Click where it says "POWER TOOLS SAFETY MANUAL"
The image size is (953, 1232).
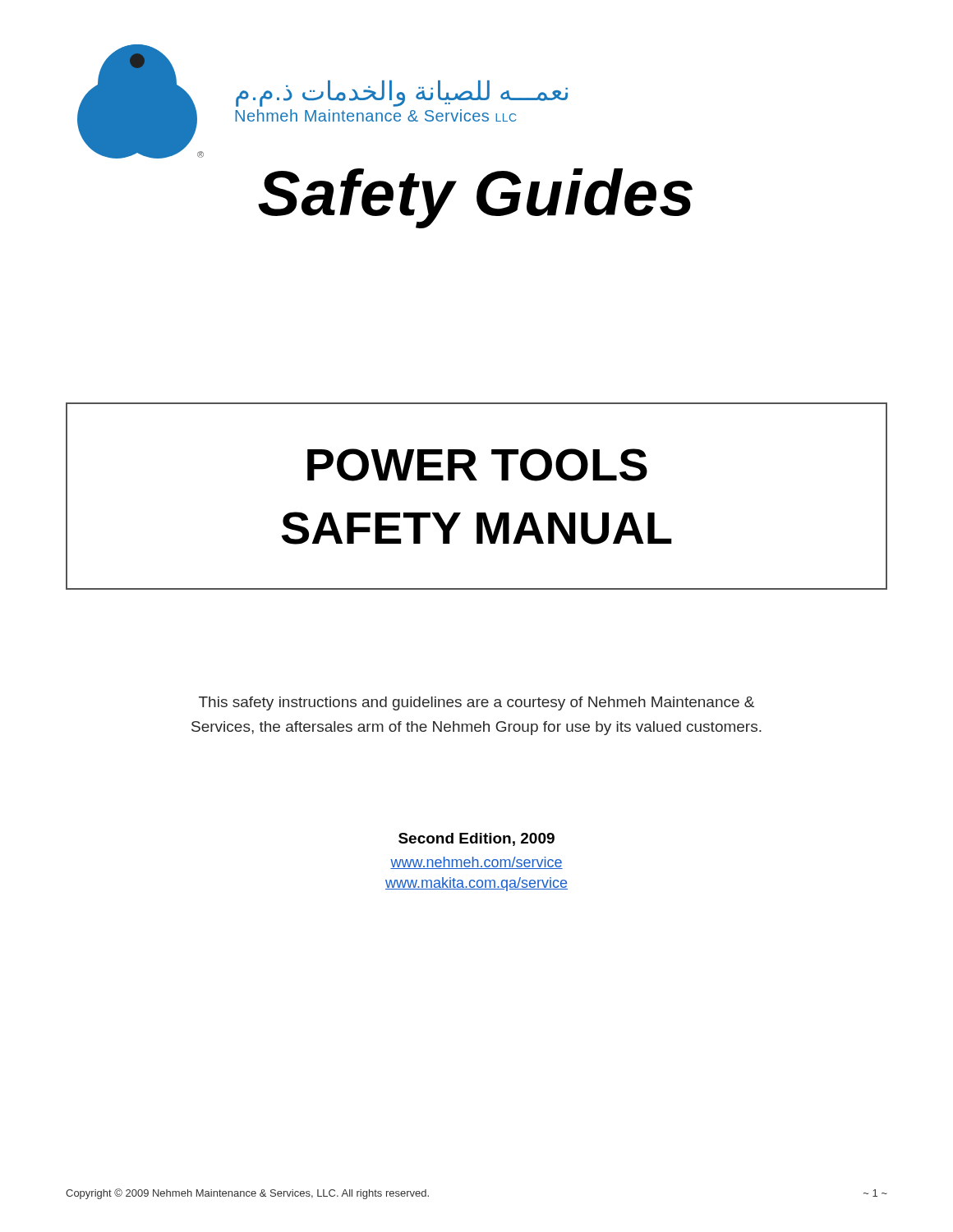click(x=476, y=496)
